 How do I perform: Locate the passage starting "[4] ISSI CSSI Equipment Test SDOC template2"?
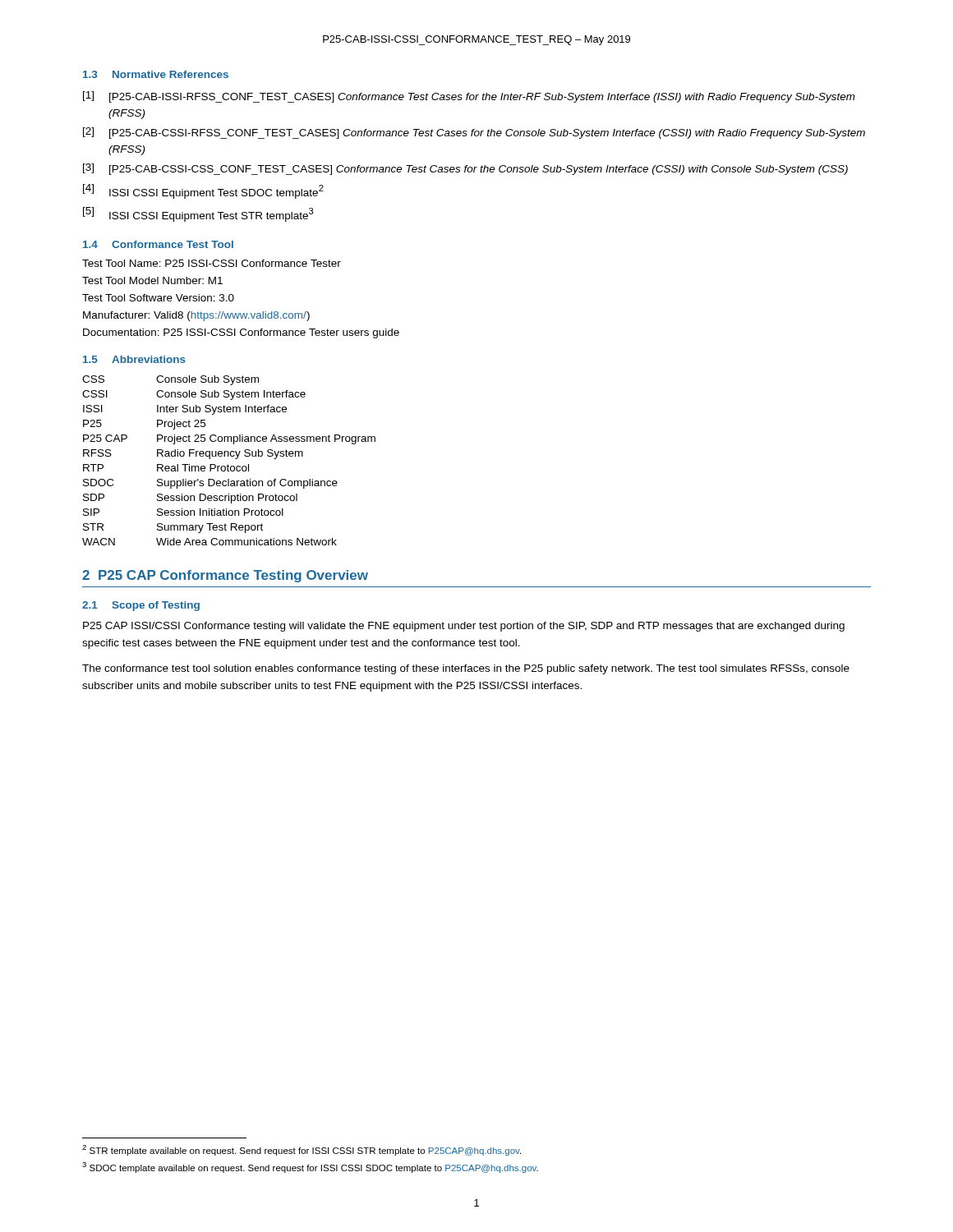203,191
